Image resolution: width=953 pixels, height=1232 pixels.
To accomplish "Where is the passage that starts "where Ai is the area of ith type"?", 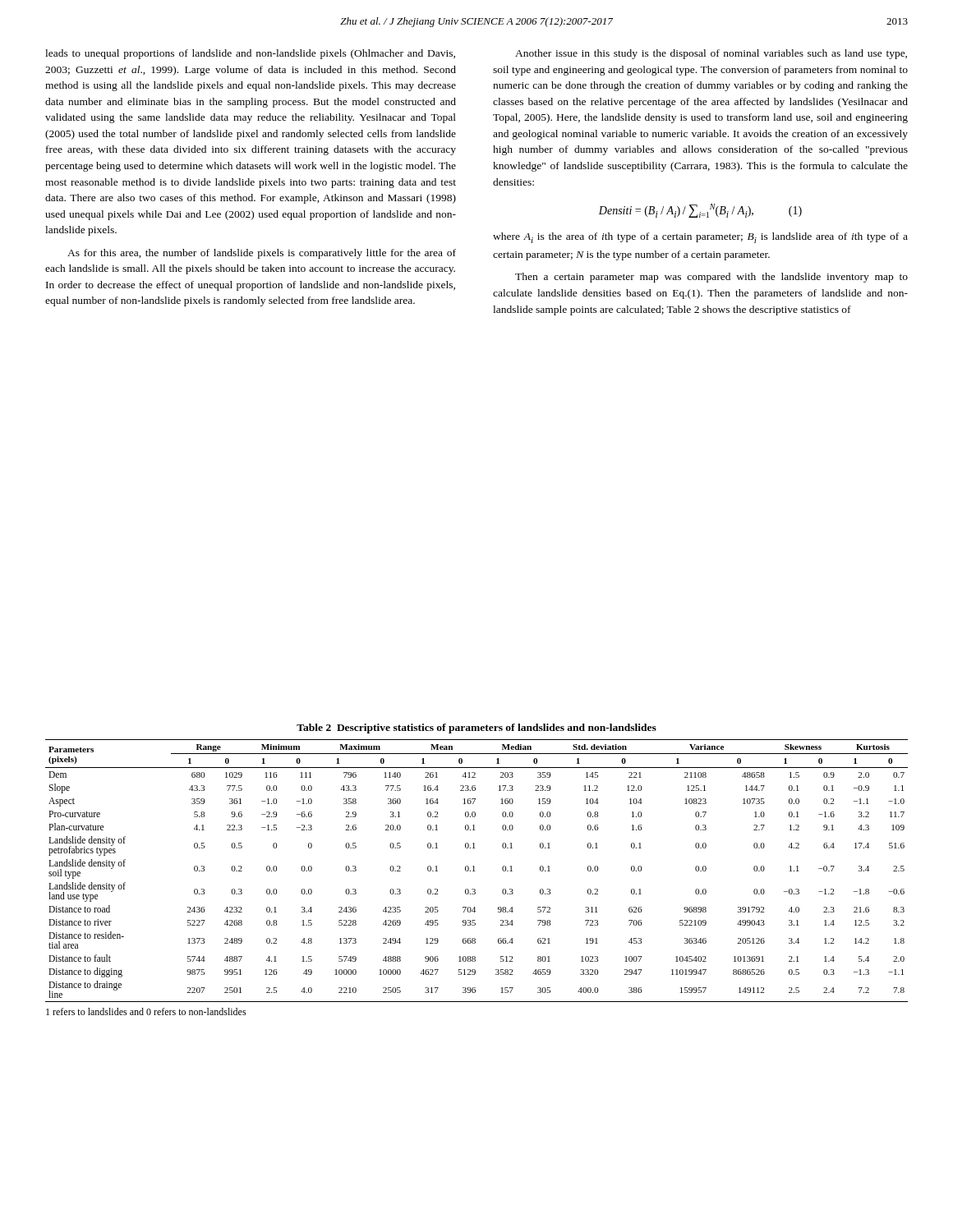I will pyautogui.click(x=700, y=245).
